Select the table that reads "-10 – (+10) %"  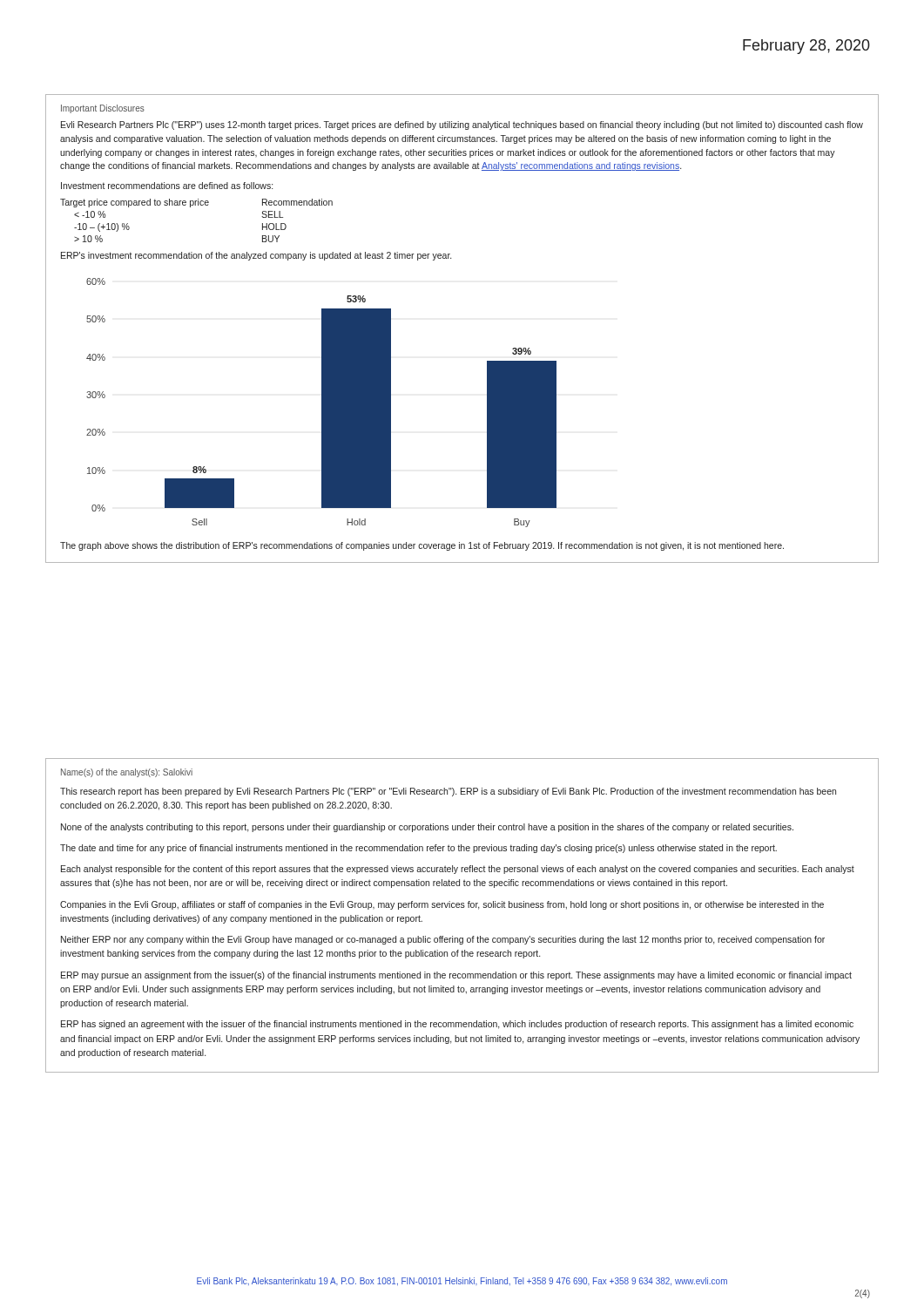point(462,220)
